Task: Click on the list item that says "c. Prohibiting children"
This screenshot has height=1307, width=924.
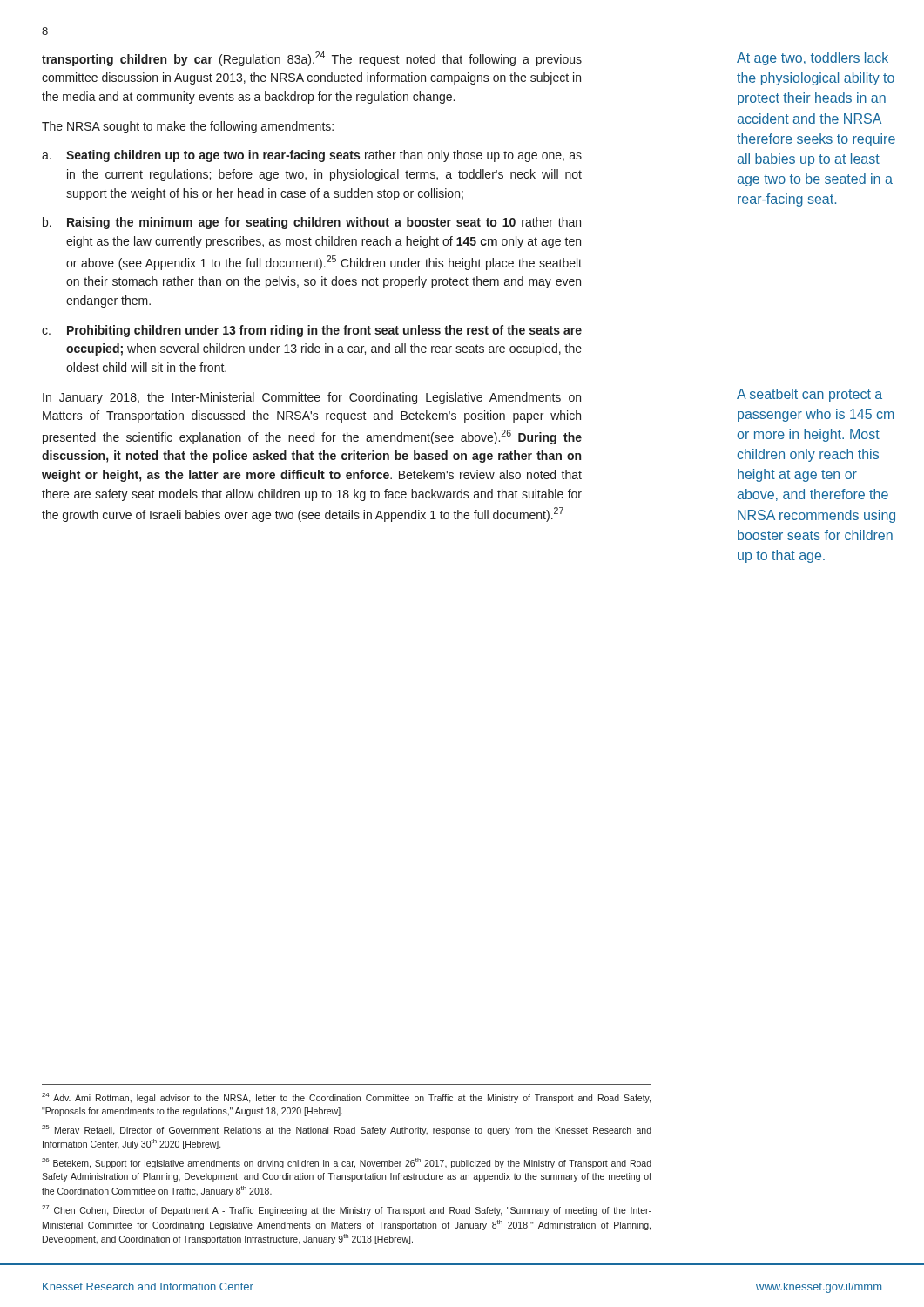Action: [x=312, y=349]
